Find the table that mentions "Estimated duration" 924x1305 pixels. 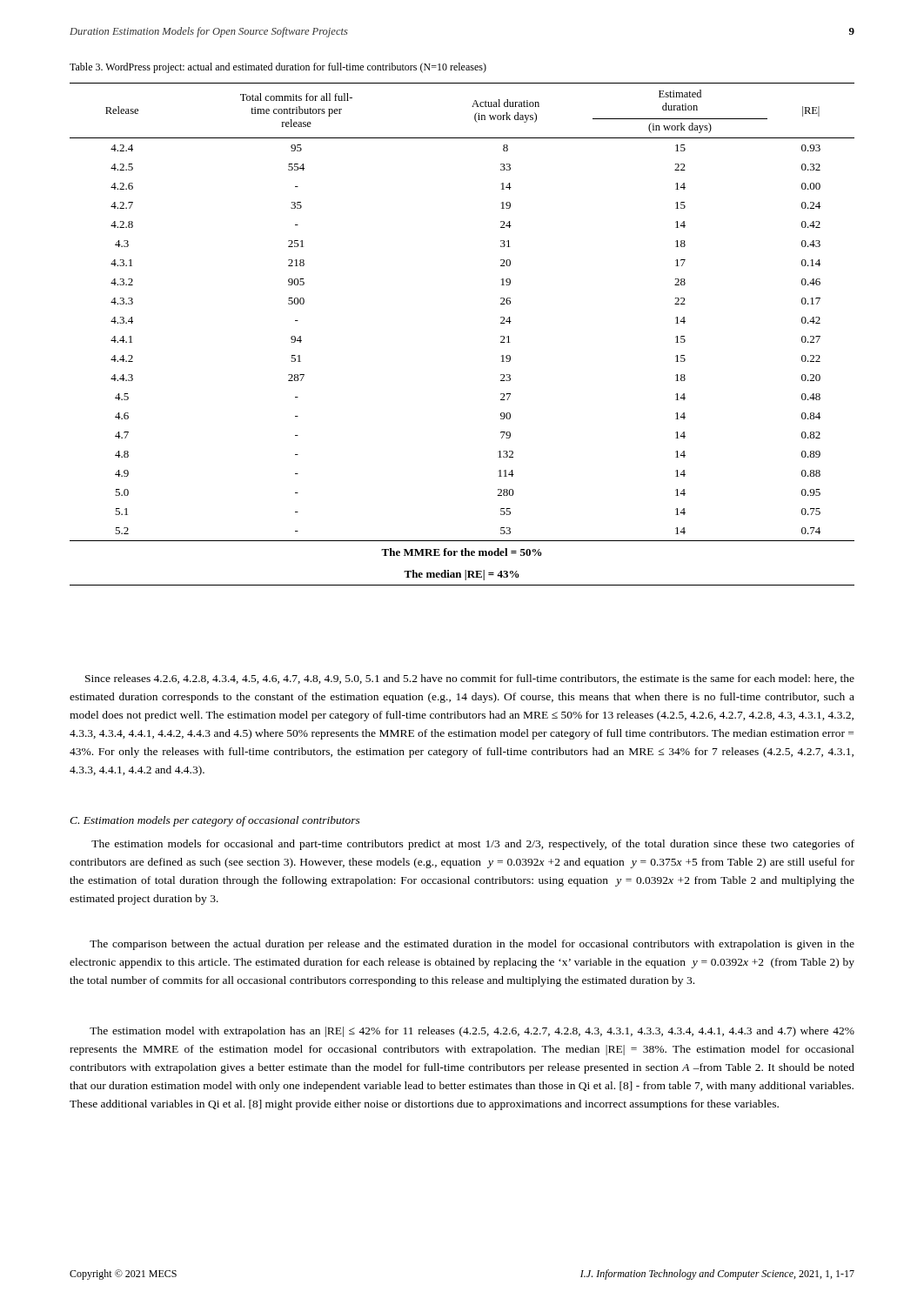pyautogui.click(x=462, y=334)
